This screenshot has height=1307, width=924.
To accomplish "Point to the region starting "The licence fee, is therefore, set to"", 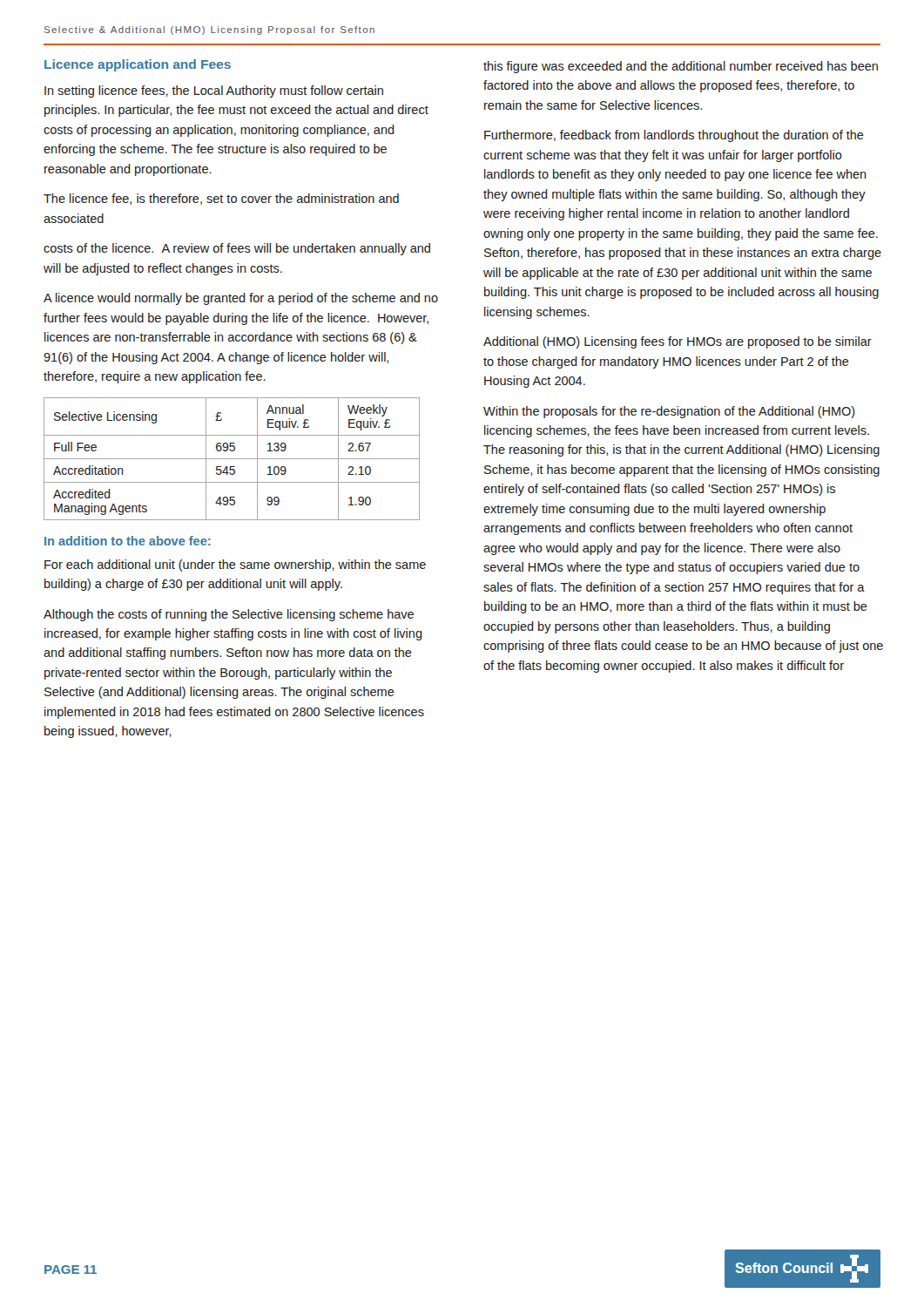I will point(221,209).
